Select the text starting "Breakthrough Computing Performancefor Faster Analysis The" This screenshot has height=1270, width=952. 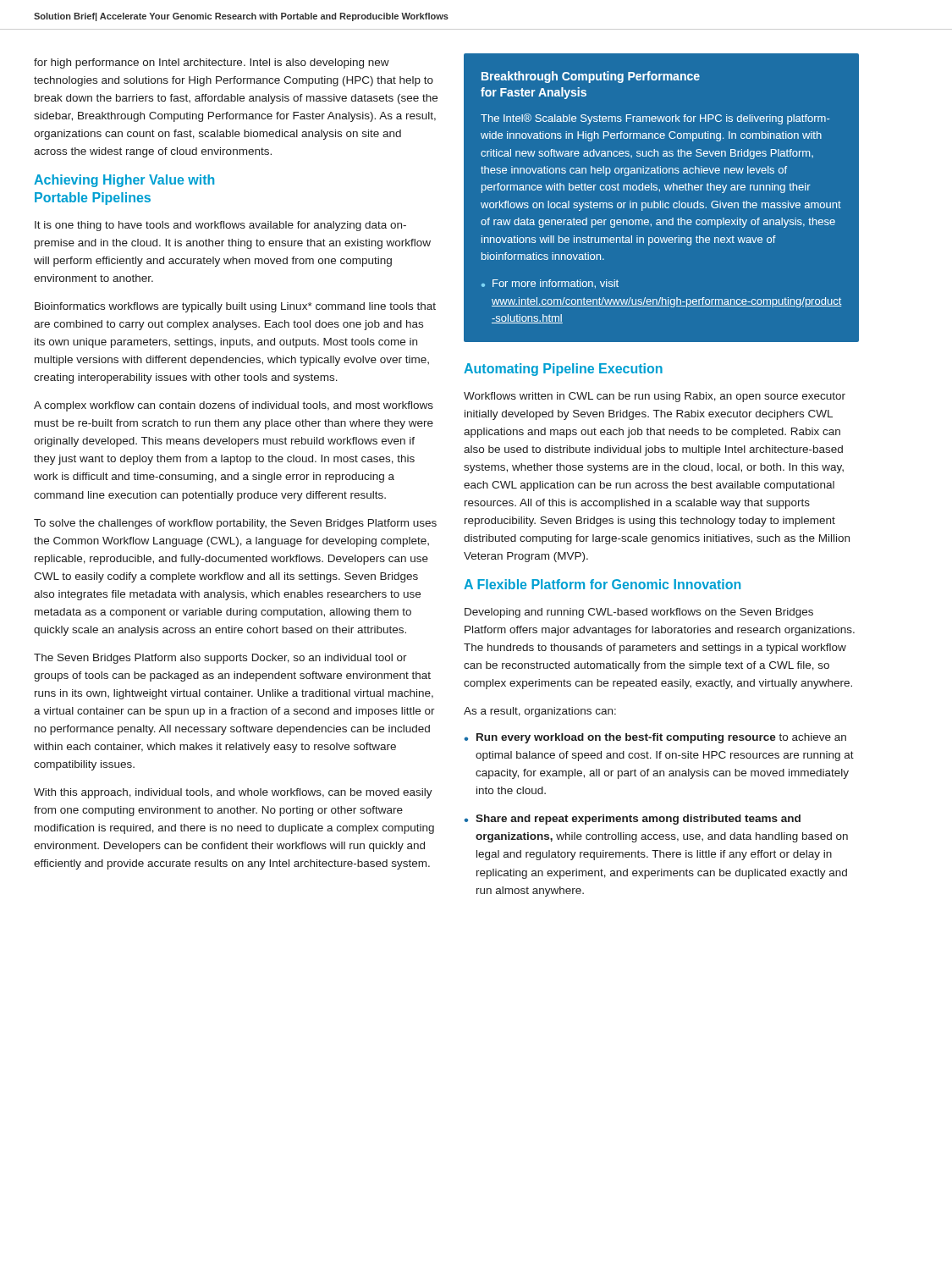click(x=661, y=198)
